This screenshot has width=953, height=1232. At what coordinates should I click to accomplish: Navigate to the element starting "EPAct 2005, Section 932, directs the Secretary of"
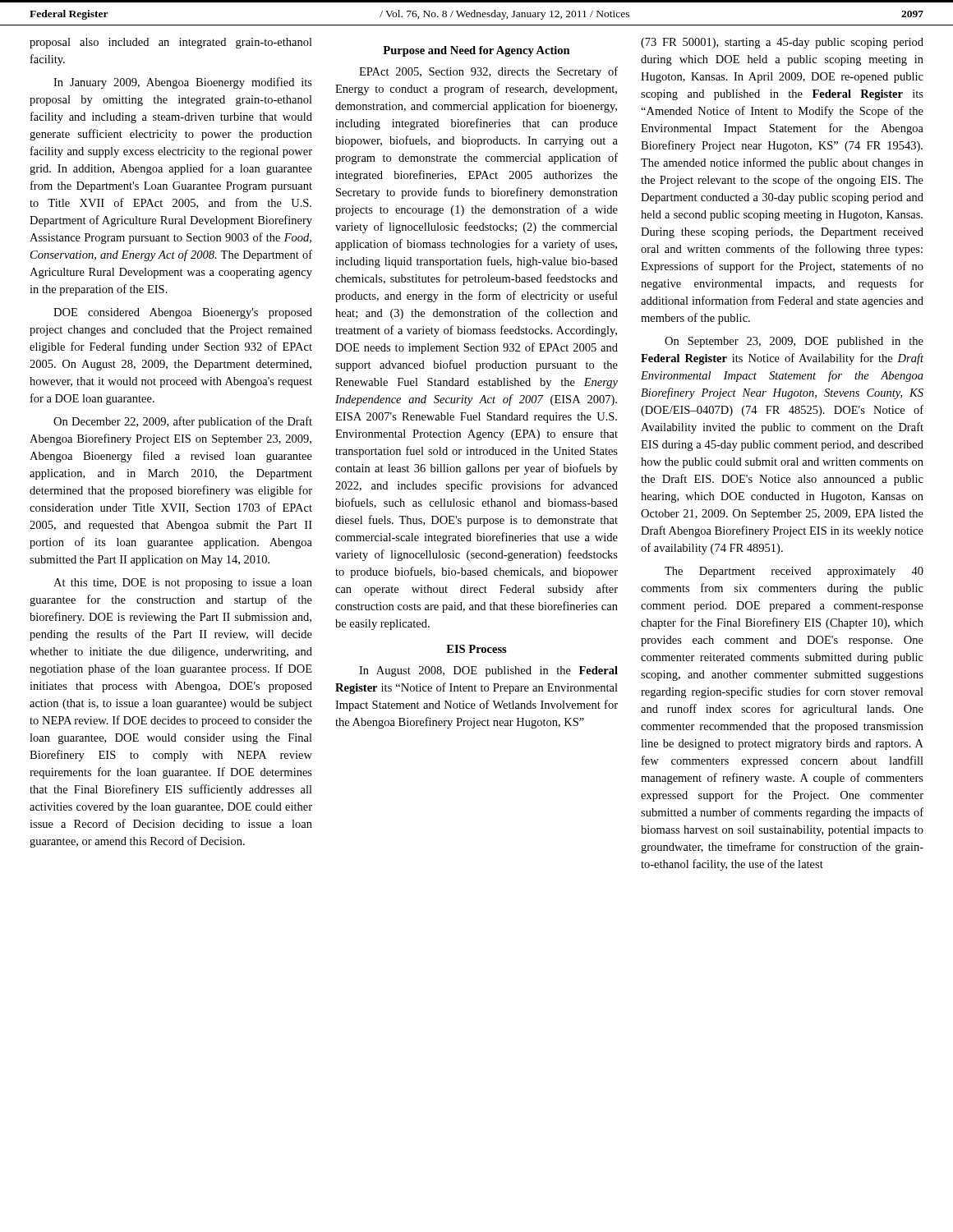point(476,348)
